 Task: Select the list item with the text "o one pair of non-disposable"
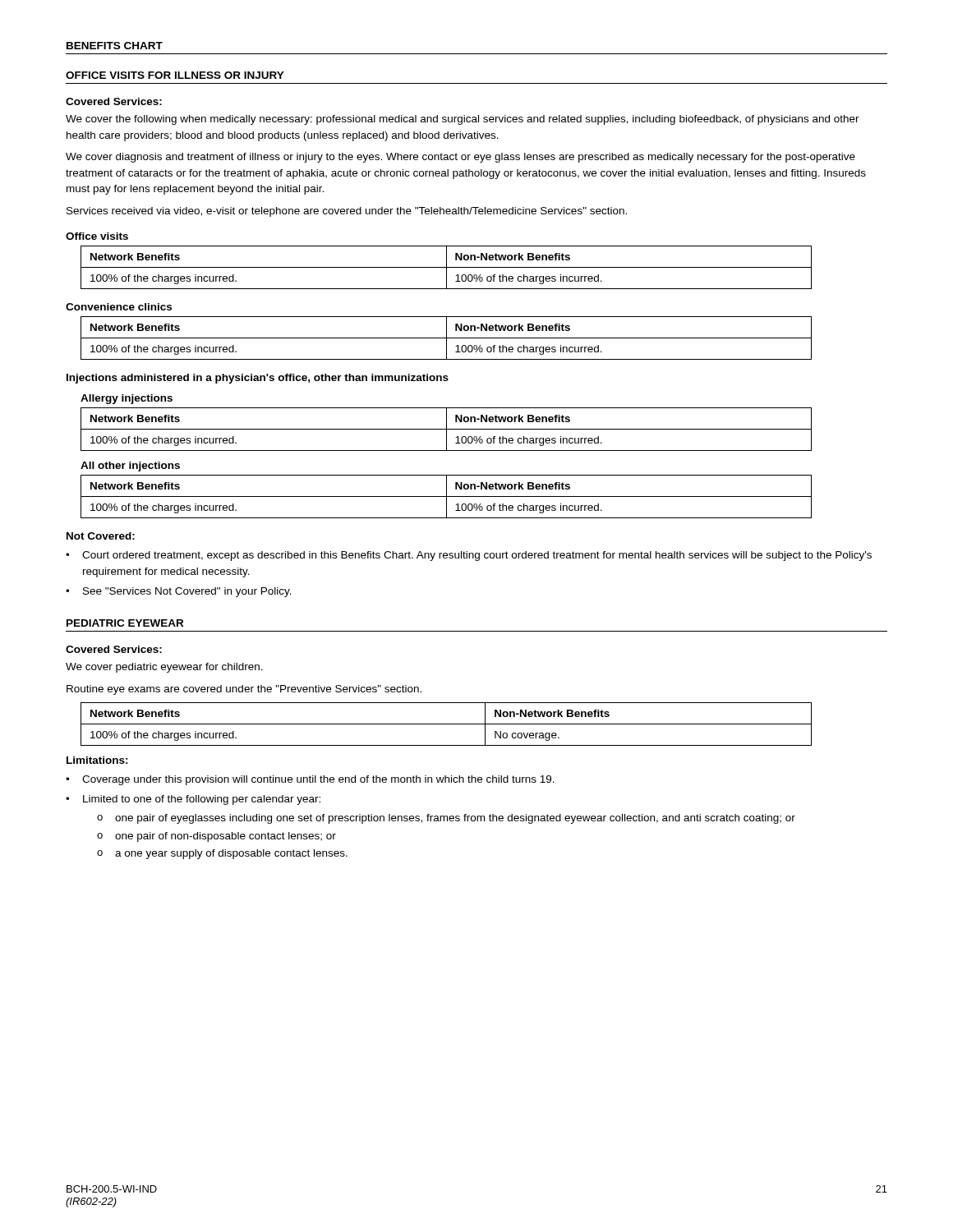click(216, 837)
